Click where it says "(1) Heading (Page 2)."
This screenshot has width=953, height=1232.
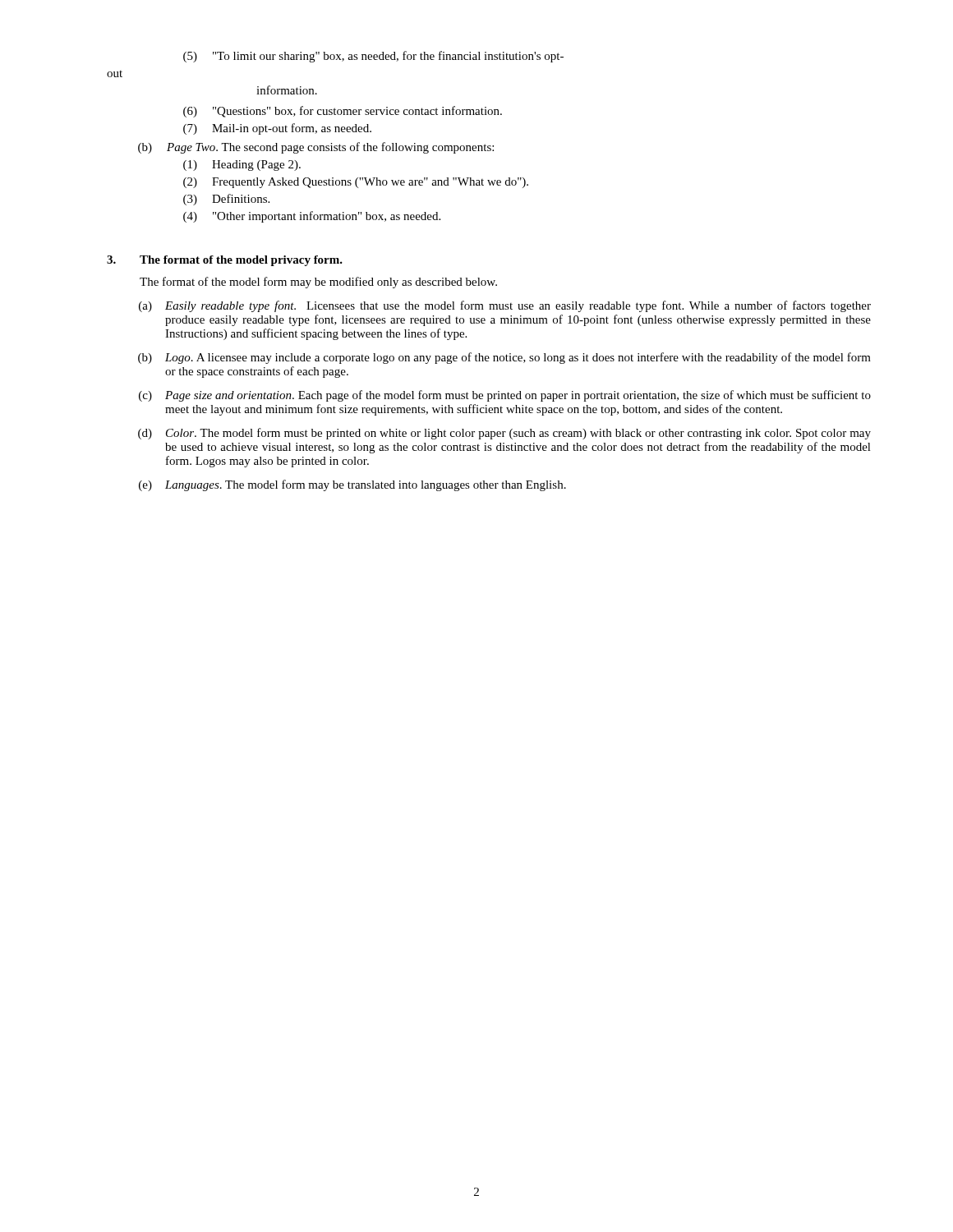click(x=242, y=165)
